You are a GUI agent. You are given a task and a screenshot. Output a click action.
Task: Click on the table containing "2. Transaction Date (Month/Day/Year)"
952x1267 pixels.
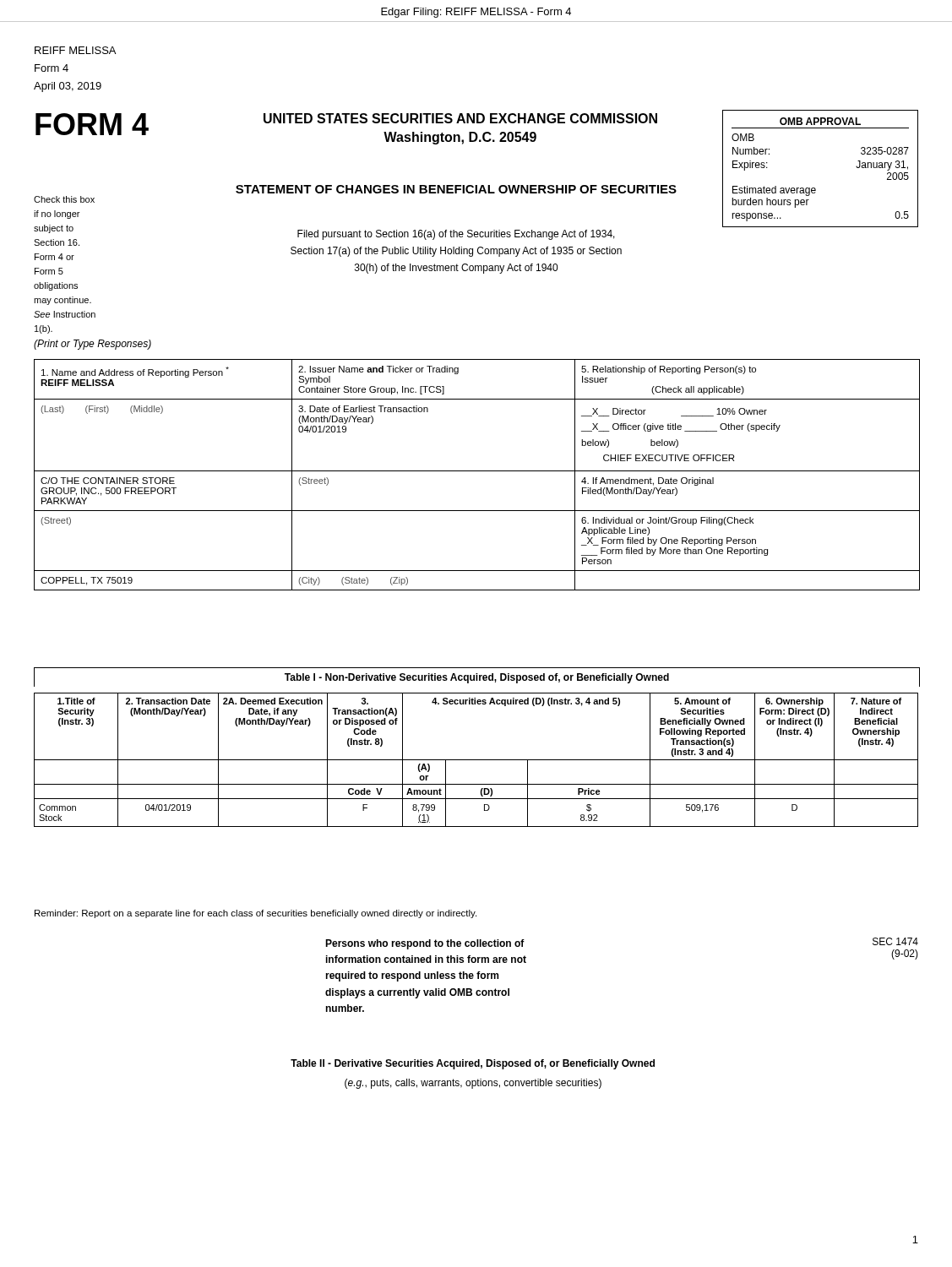[476, 760]
